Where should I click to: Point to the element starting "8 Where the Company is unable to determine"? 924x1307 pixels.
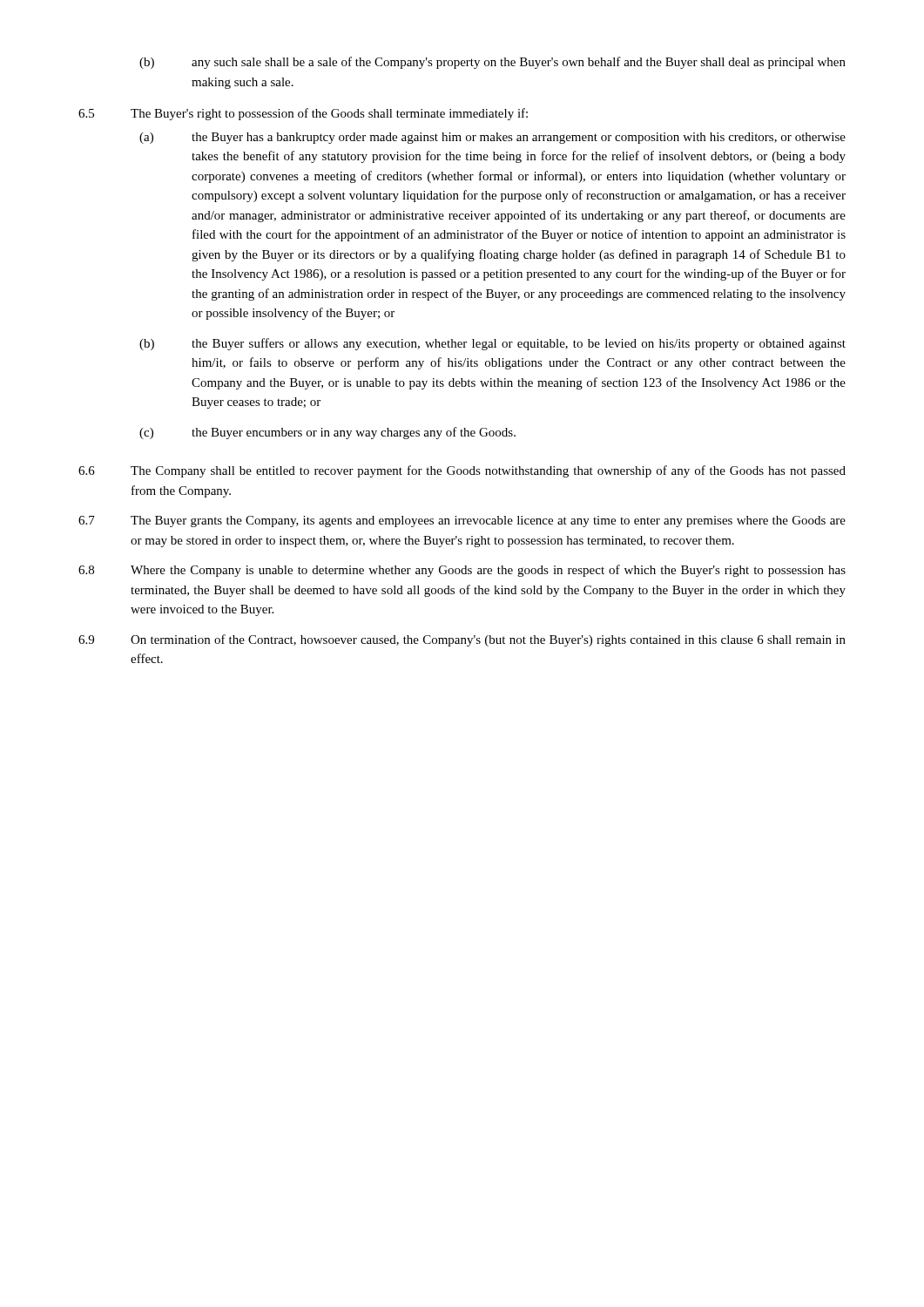(462, 590)
